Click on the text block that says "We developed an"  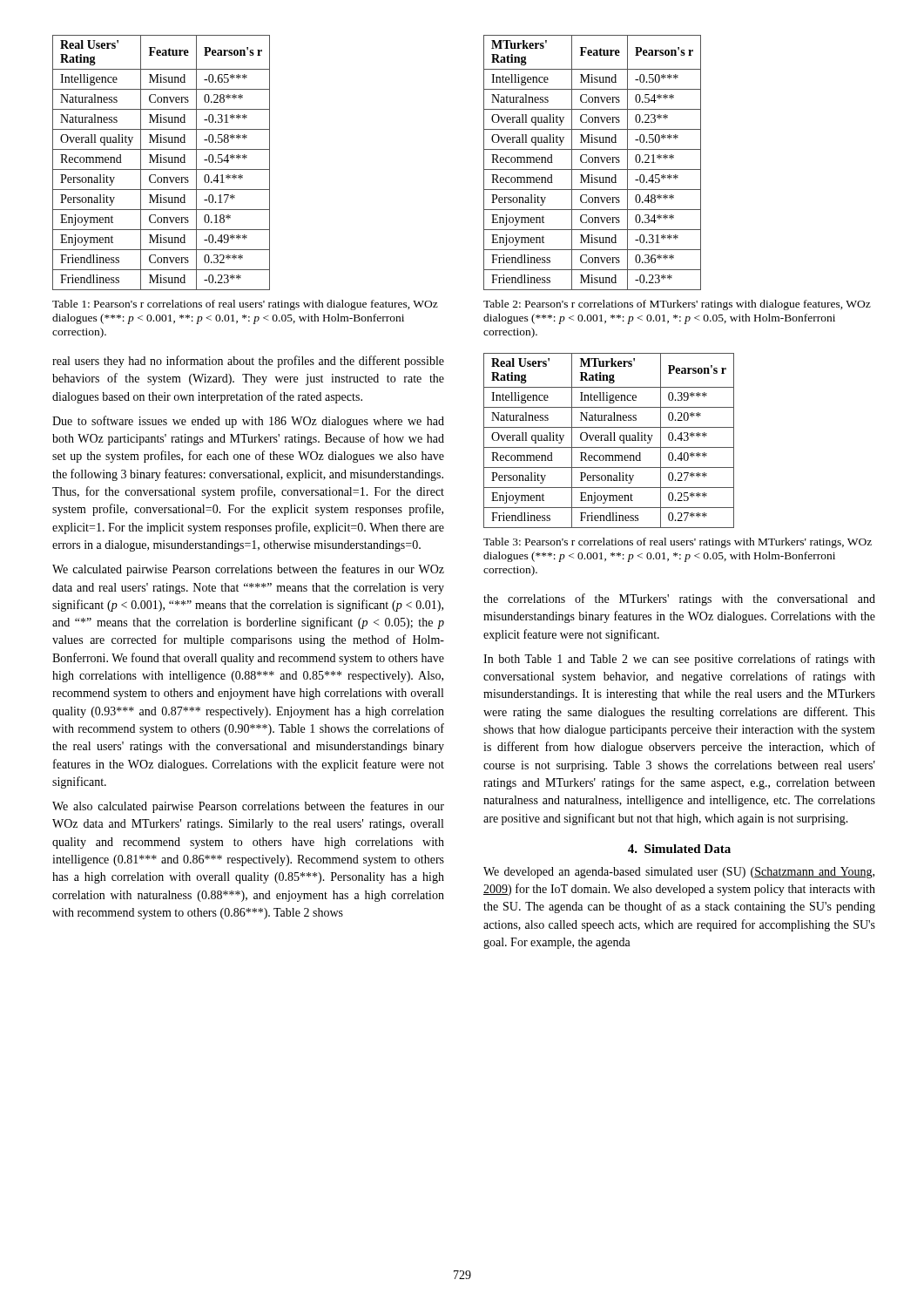tap(679, 907)
